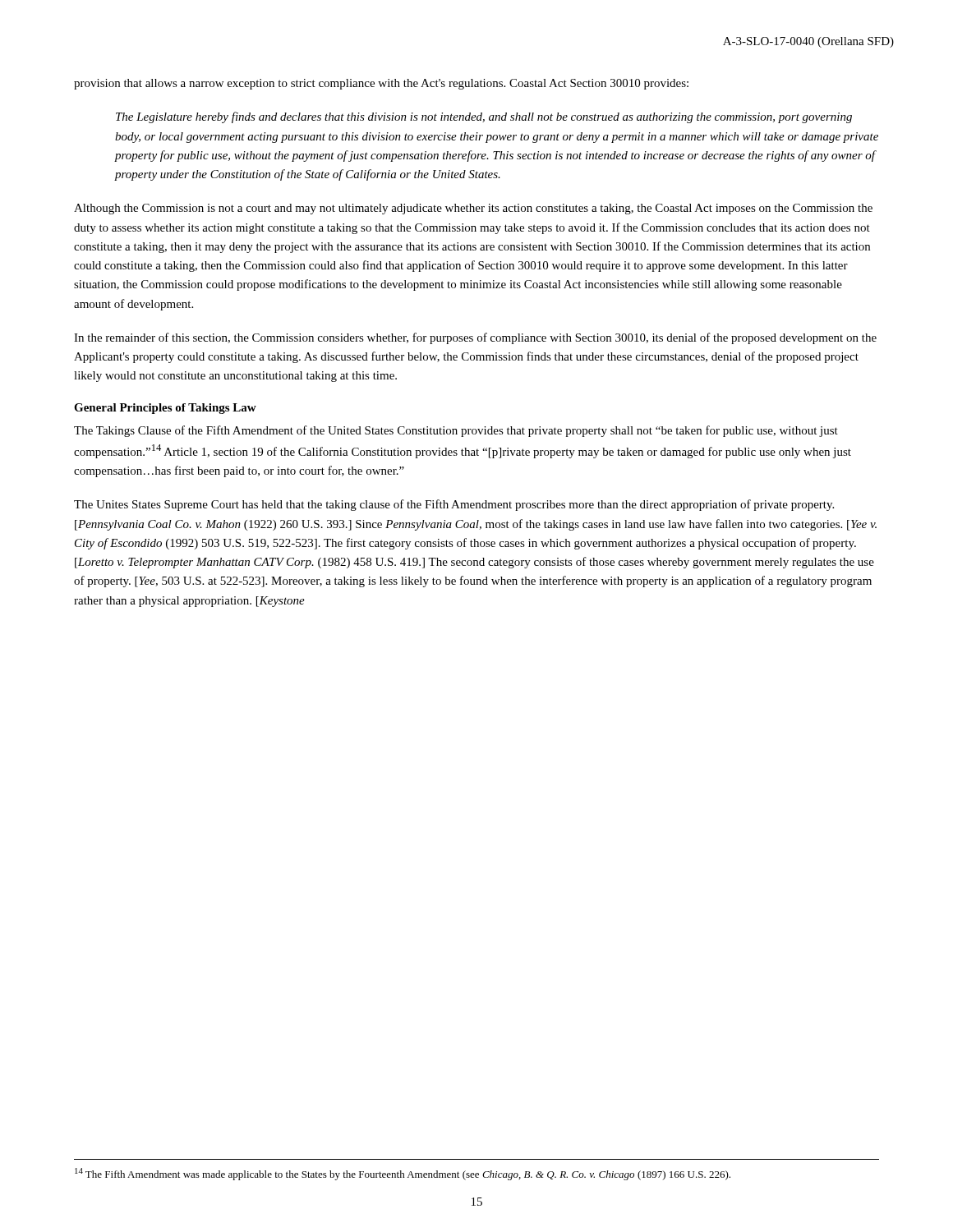Point to the block beginning "In the remainder of this"
This screenshot has height=1232, width=953.
(x=475, y=356)
